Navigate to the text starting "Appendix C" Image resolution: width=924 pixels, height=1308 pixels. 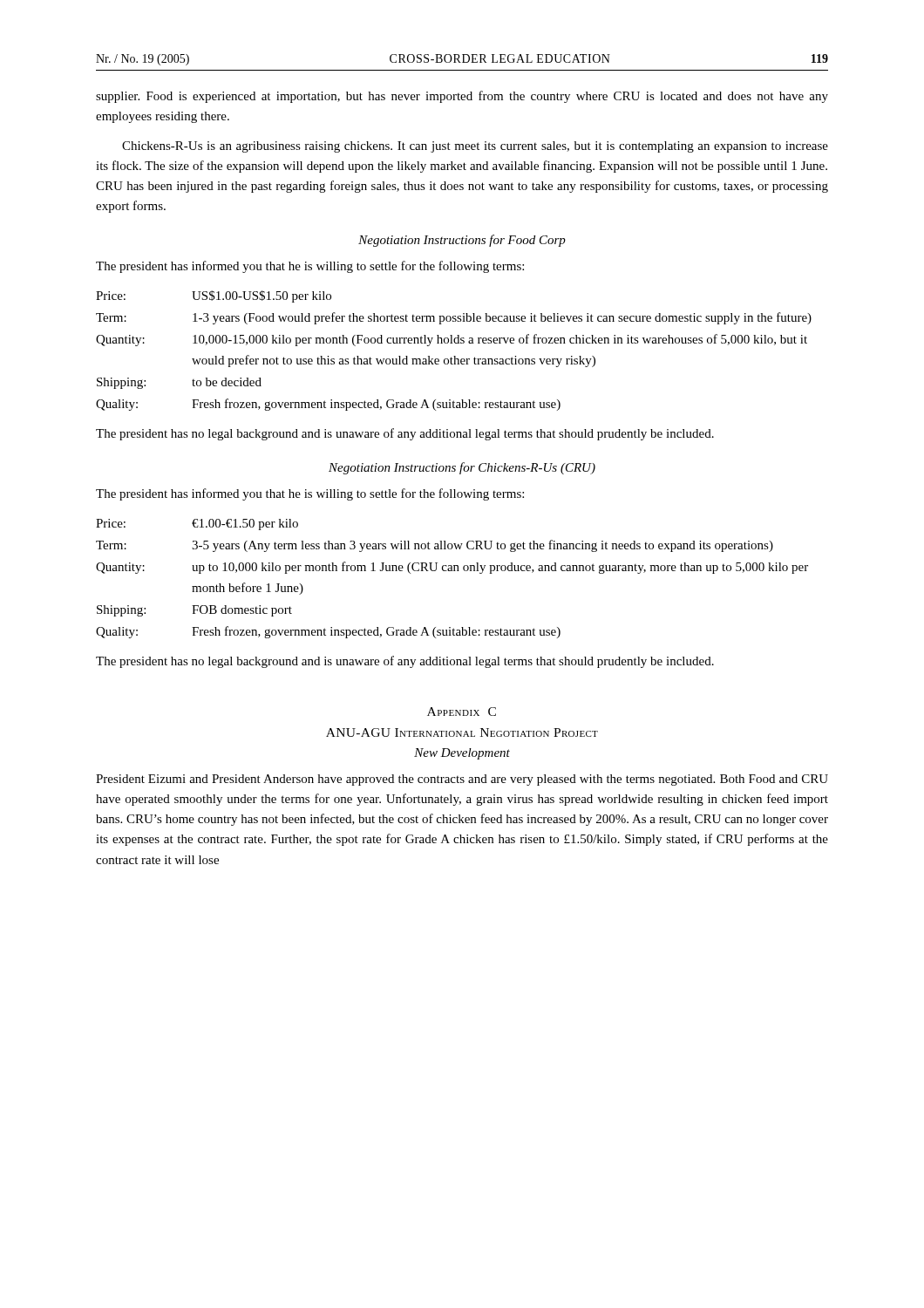(462, 711)
